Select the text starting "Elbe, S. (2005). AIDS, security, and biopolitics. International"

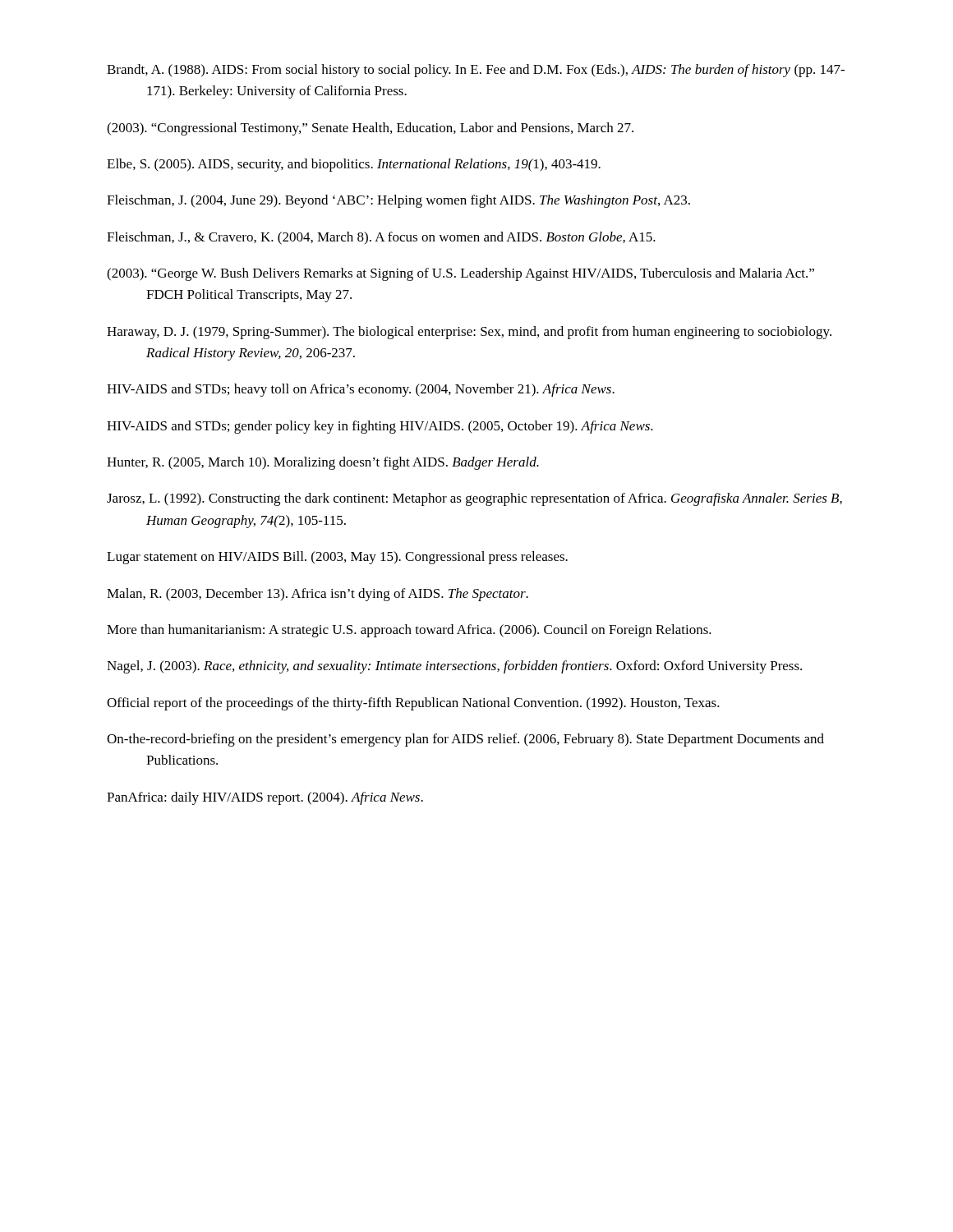354,164
